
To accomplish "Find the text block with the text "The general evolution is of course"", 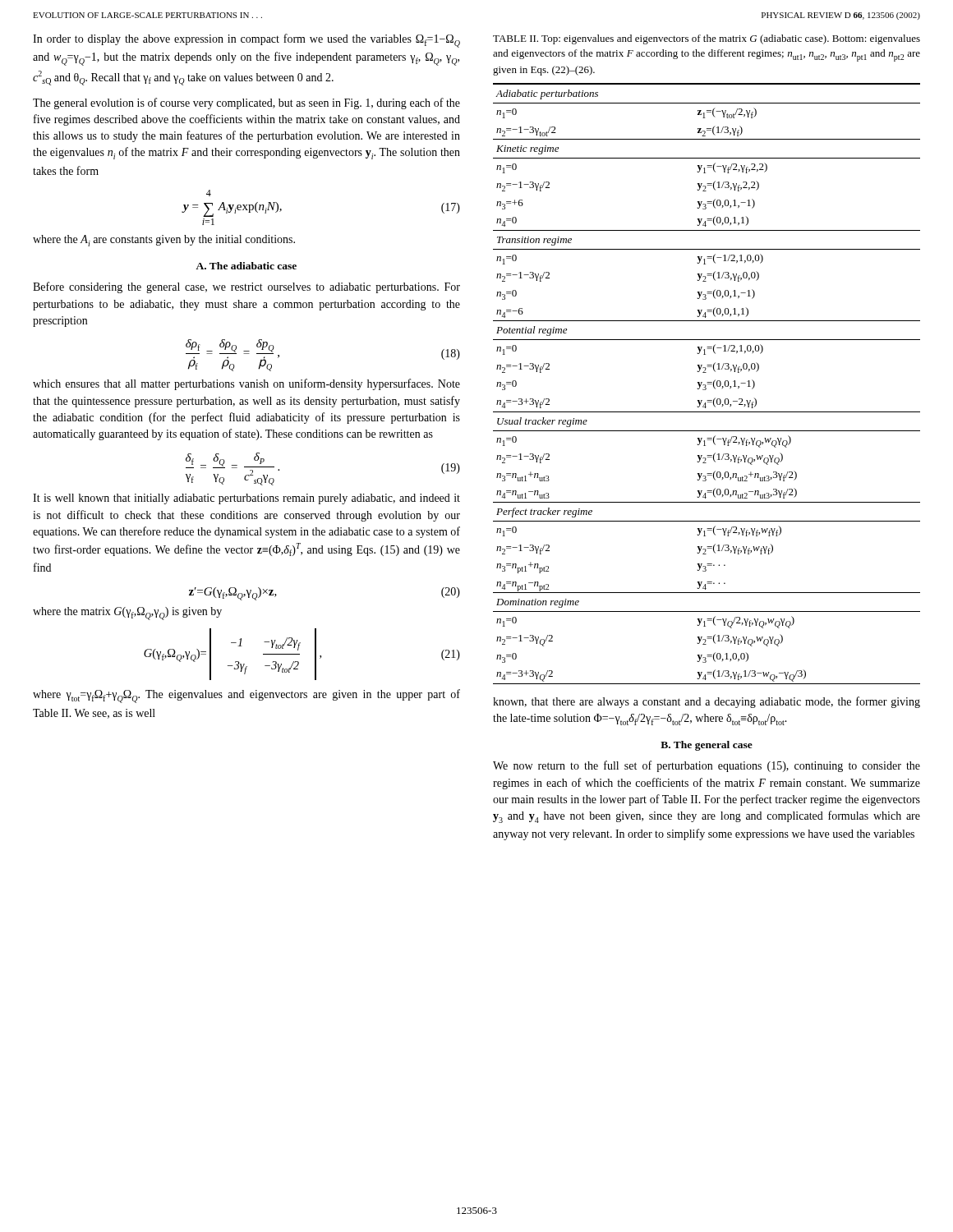I will point(246,137).
